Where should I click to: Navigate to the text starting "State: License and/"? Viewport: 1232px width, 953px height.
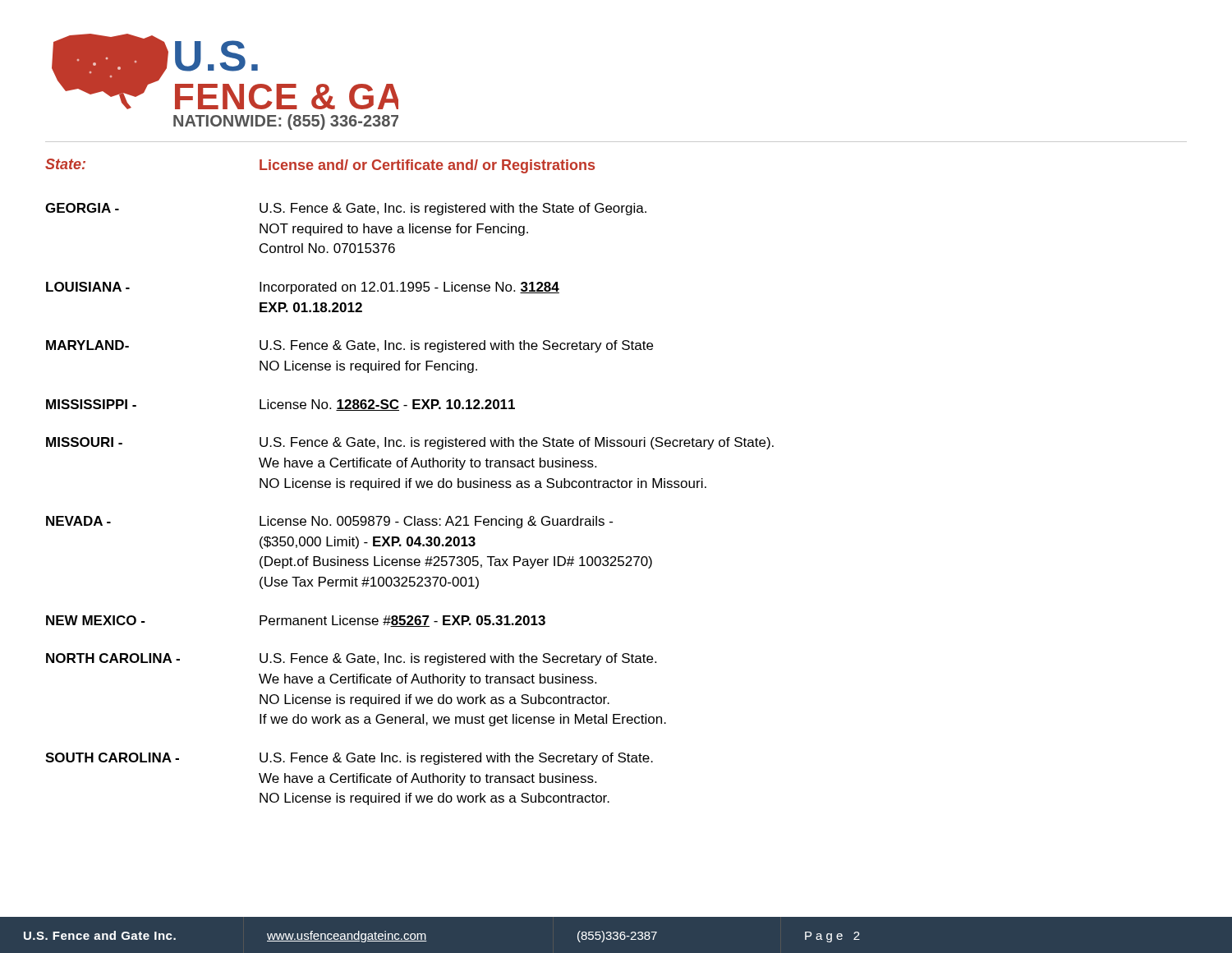point(320,166)
